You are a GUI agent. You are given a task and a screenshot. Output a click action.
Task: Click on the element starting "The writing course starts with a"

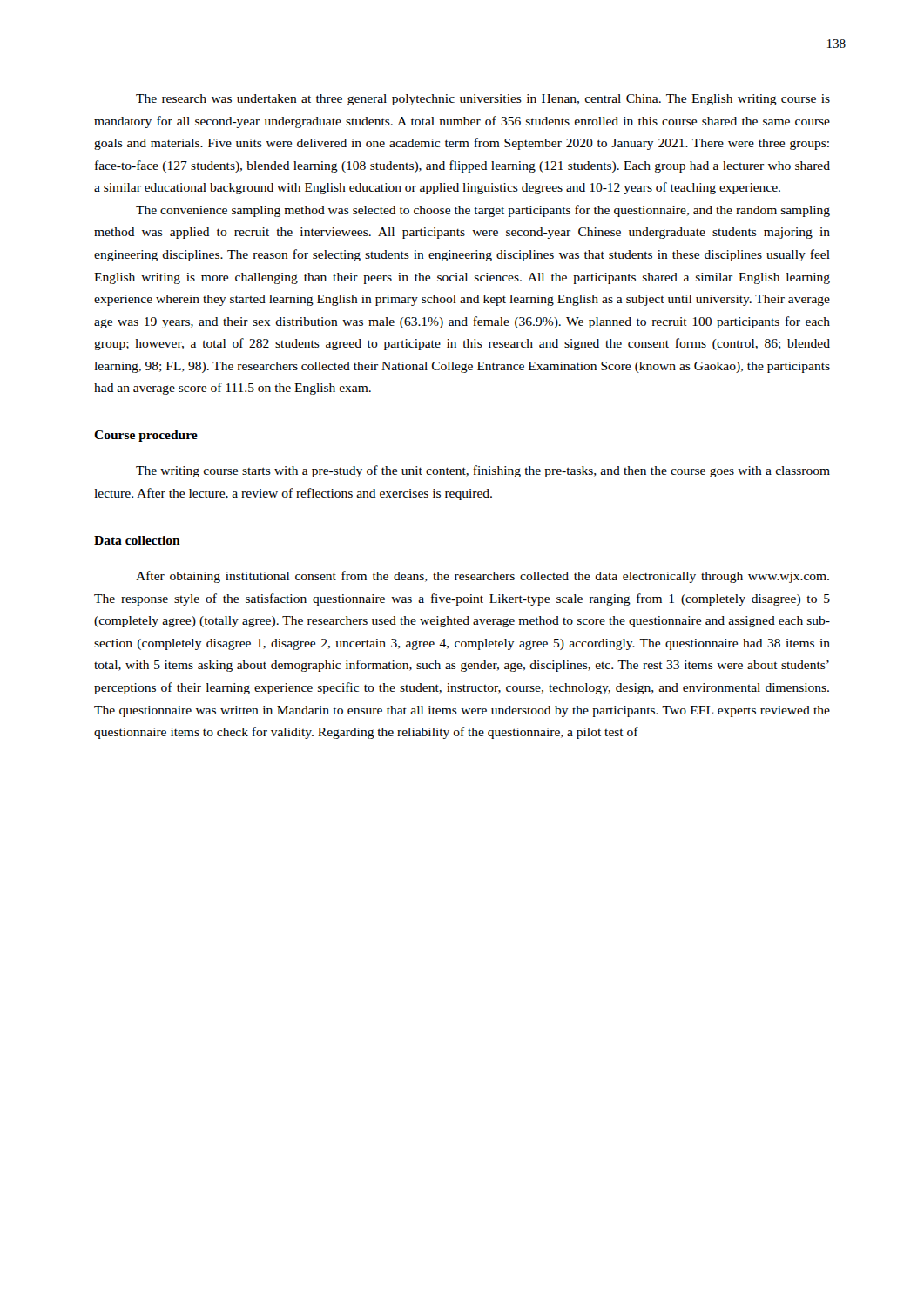pyautogui.click(x=462, y=482)
